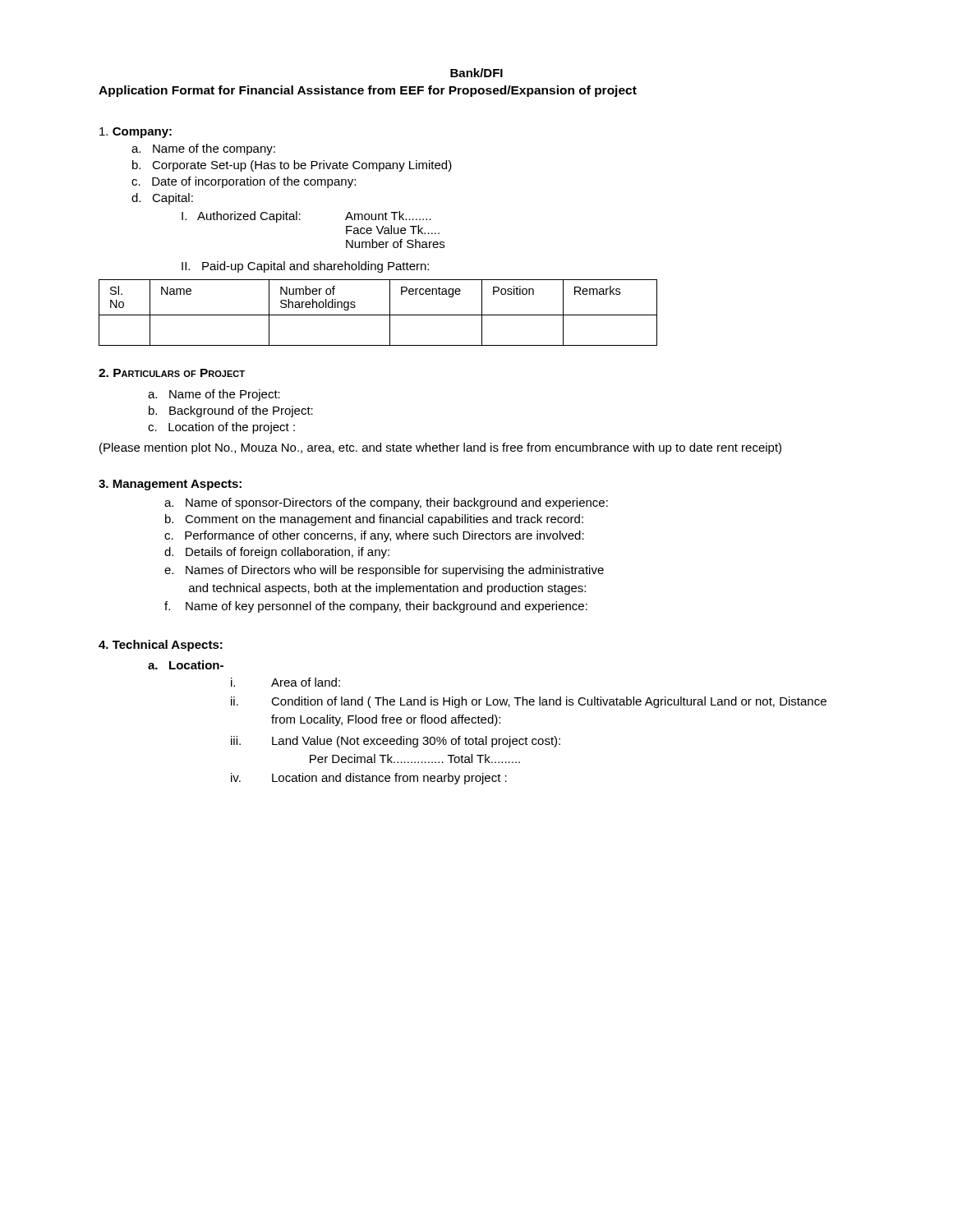Click on the block starting "c. Date of"
Viewport: 953px width, 1232px height.
[x=244, y=181]
